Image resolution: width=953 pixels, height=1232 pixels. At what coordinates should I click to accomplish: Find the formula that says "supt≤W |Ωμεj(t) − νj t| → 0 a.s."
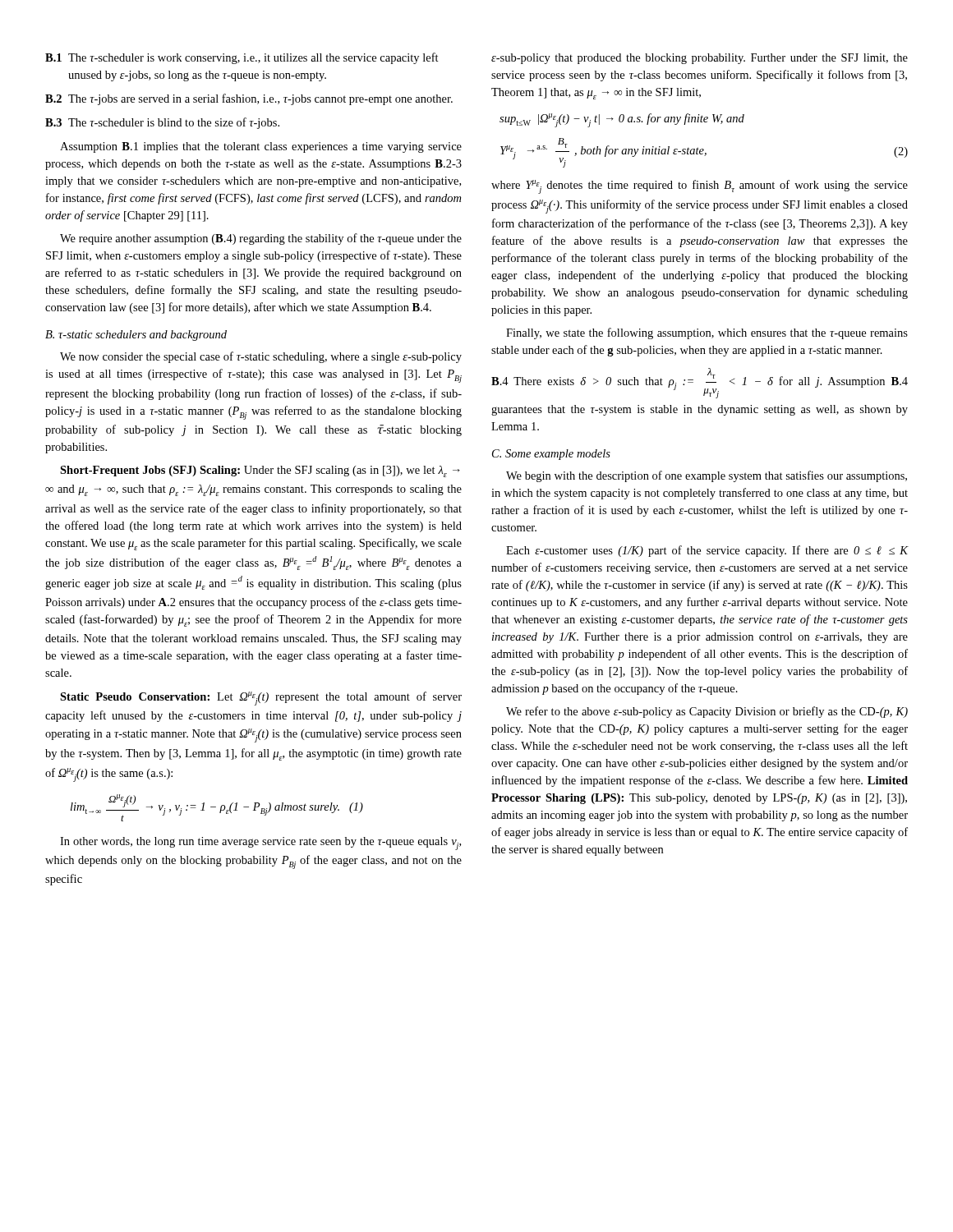click(x=704, y=139)
